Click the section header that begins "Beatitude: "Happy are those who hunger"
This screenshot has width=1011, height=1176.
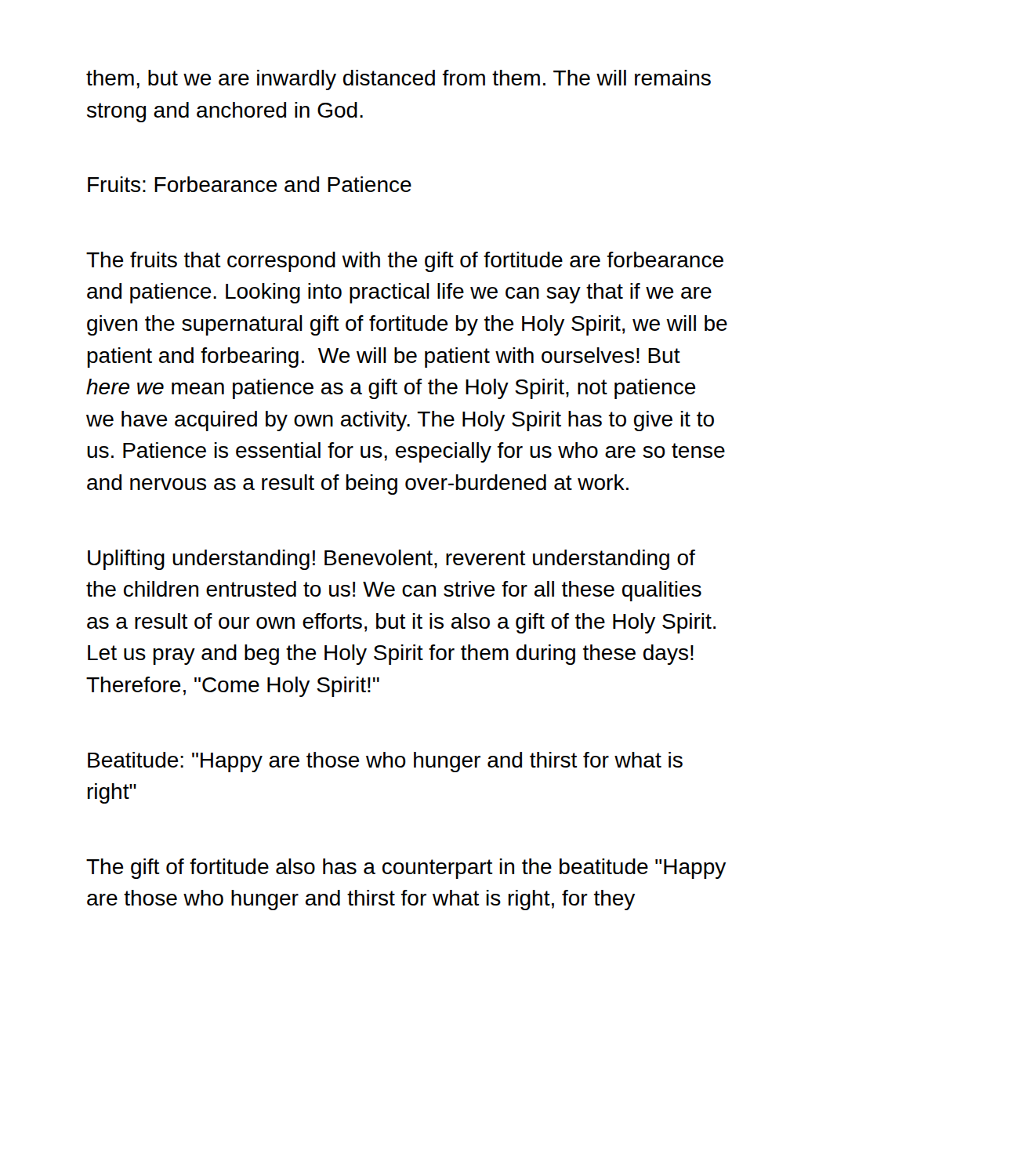pos(385,776)
